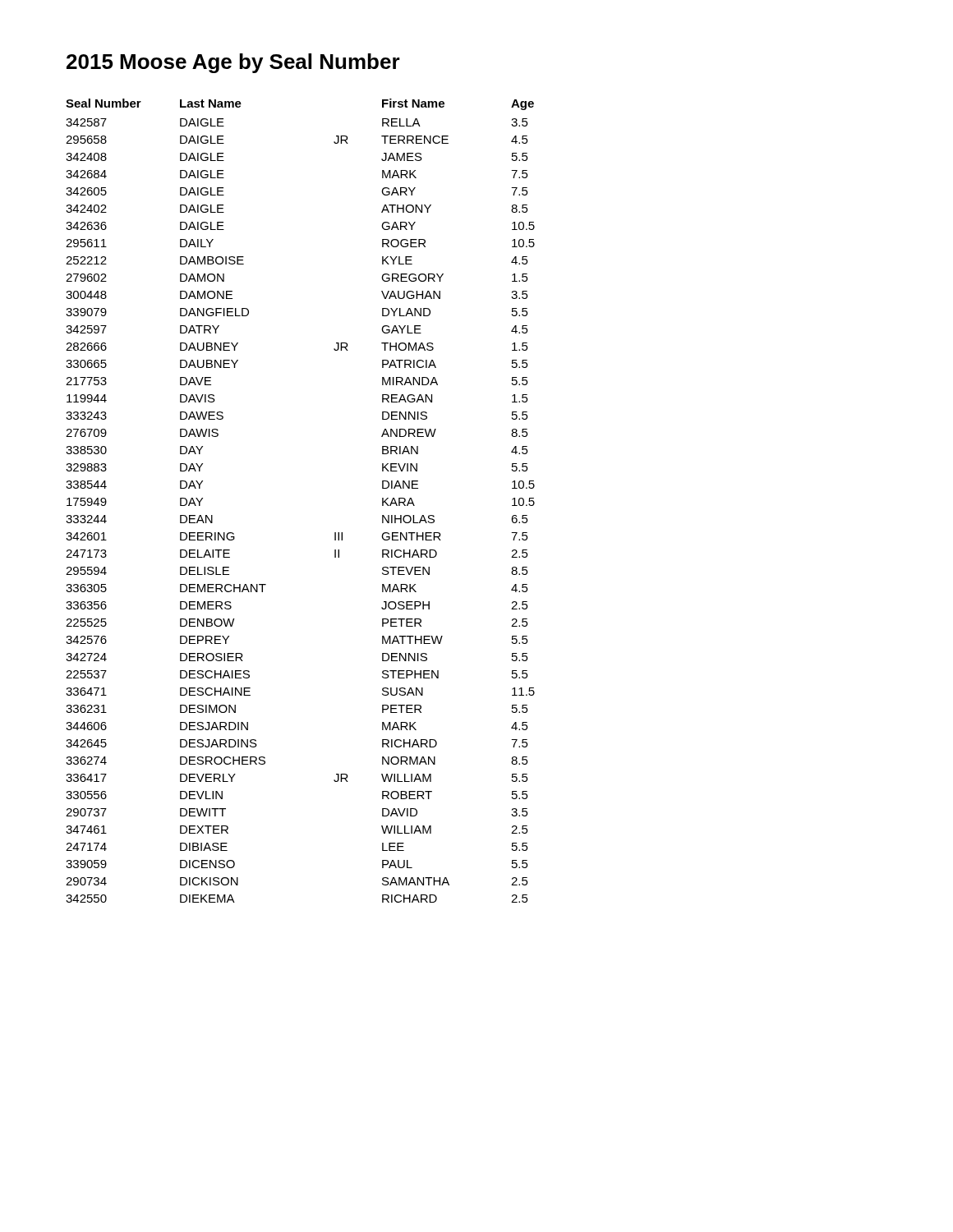Click on the title that says "2015 Moose Age"
The height and width of the screenshot is (1232, 953).
[233, 63]
